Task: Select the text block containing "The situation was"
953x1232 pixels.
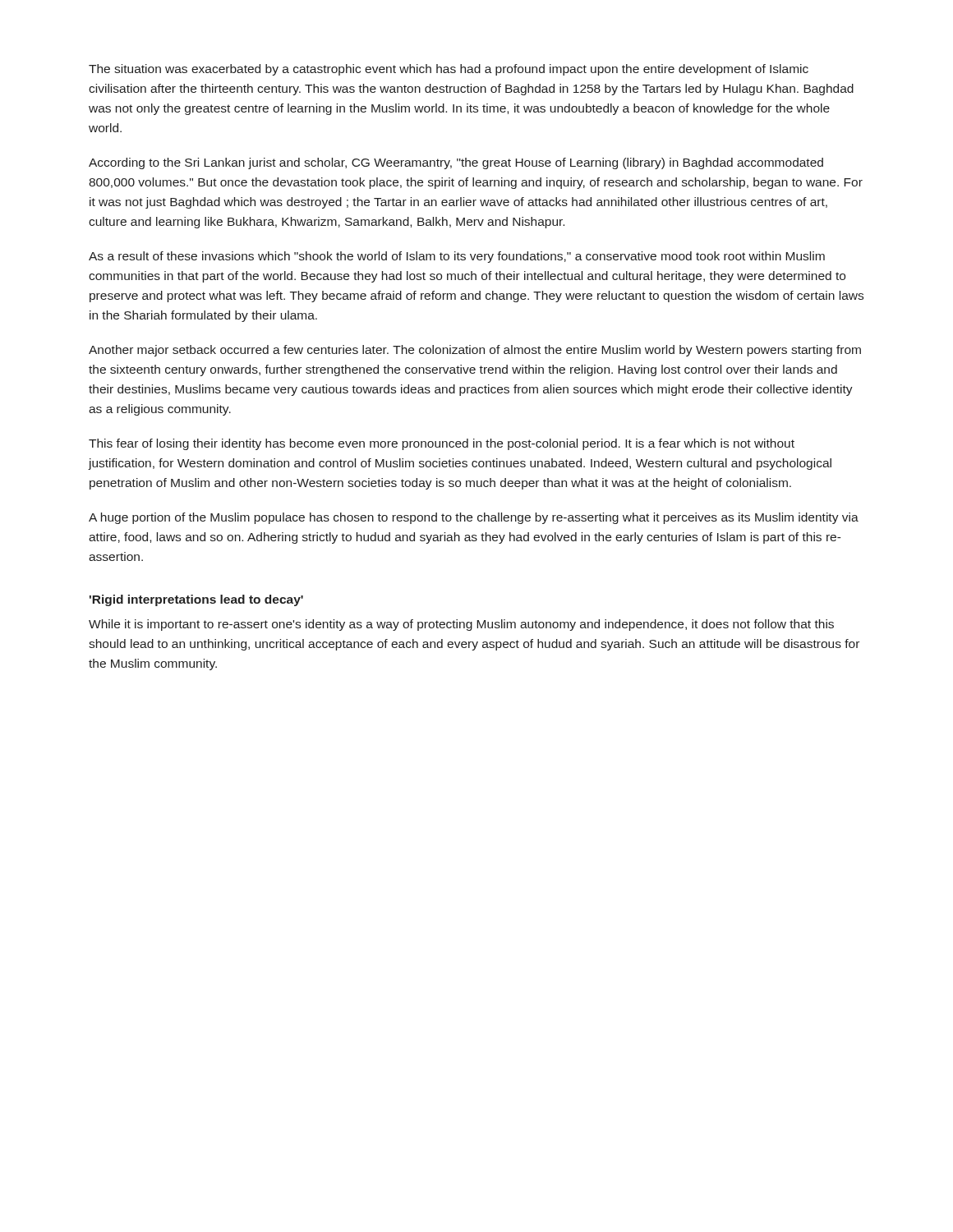Action: point(471,98)
